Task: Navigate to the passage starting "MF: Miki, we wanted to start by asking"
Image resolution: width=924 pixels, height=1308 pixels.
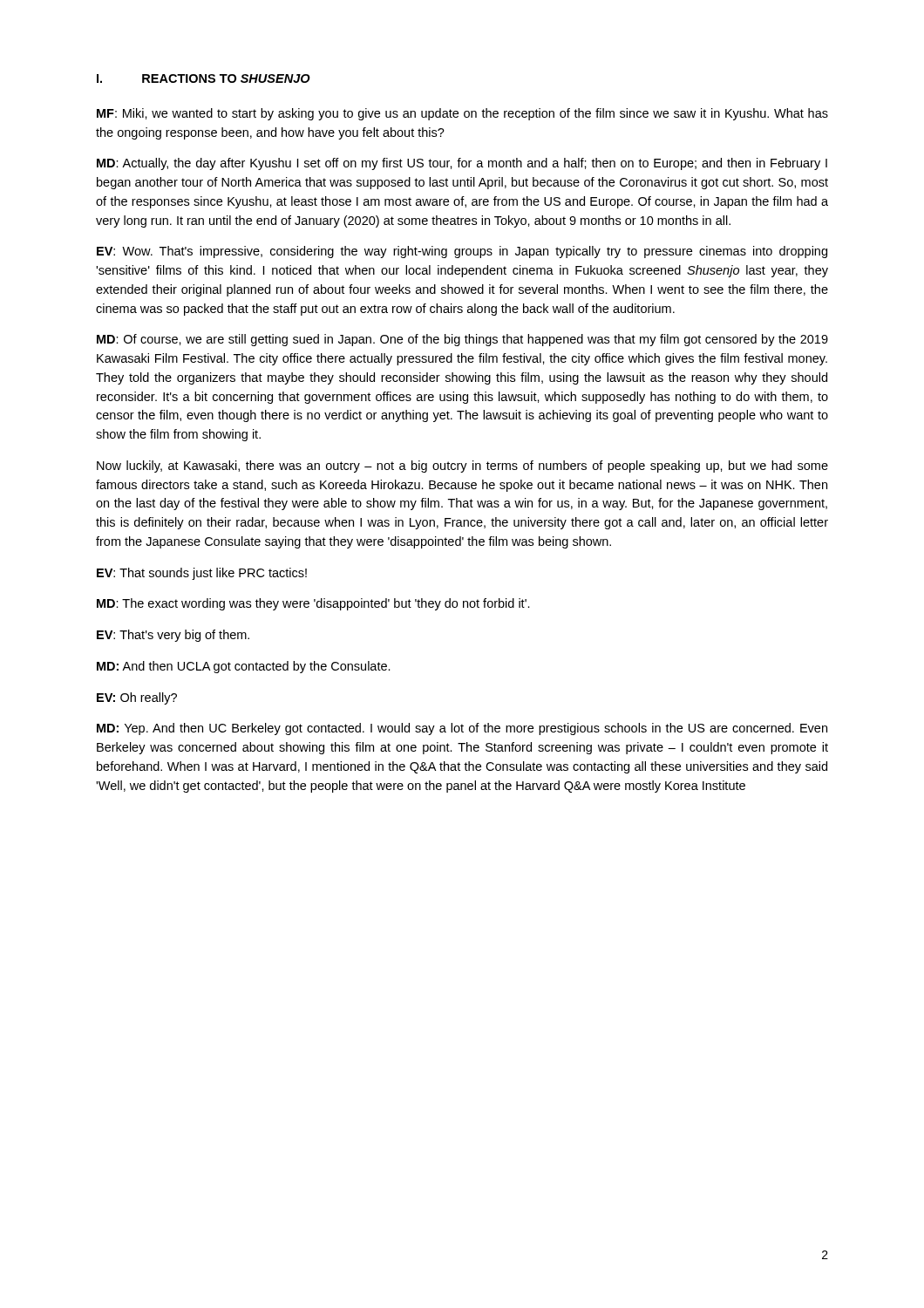Action: [462, 123]
